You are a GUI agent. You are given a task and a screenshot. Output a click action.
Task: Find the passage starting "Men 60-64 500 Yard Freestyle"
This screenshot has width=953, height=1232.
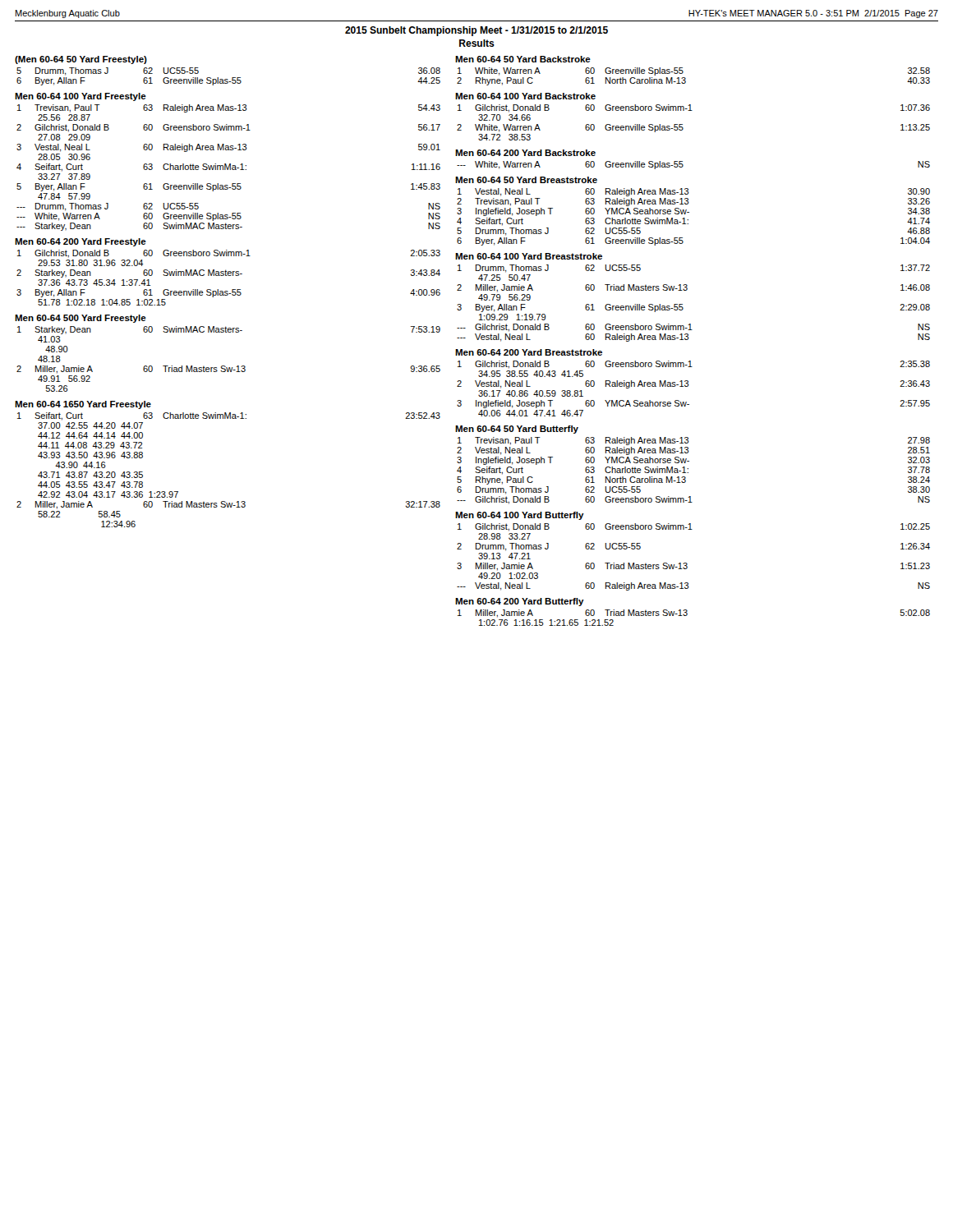click(80, 318)
